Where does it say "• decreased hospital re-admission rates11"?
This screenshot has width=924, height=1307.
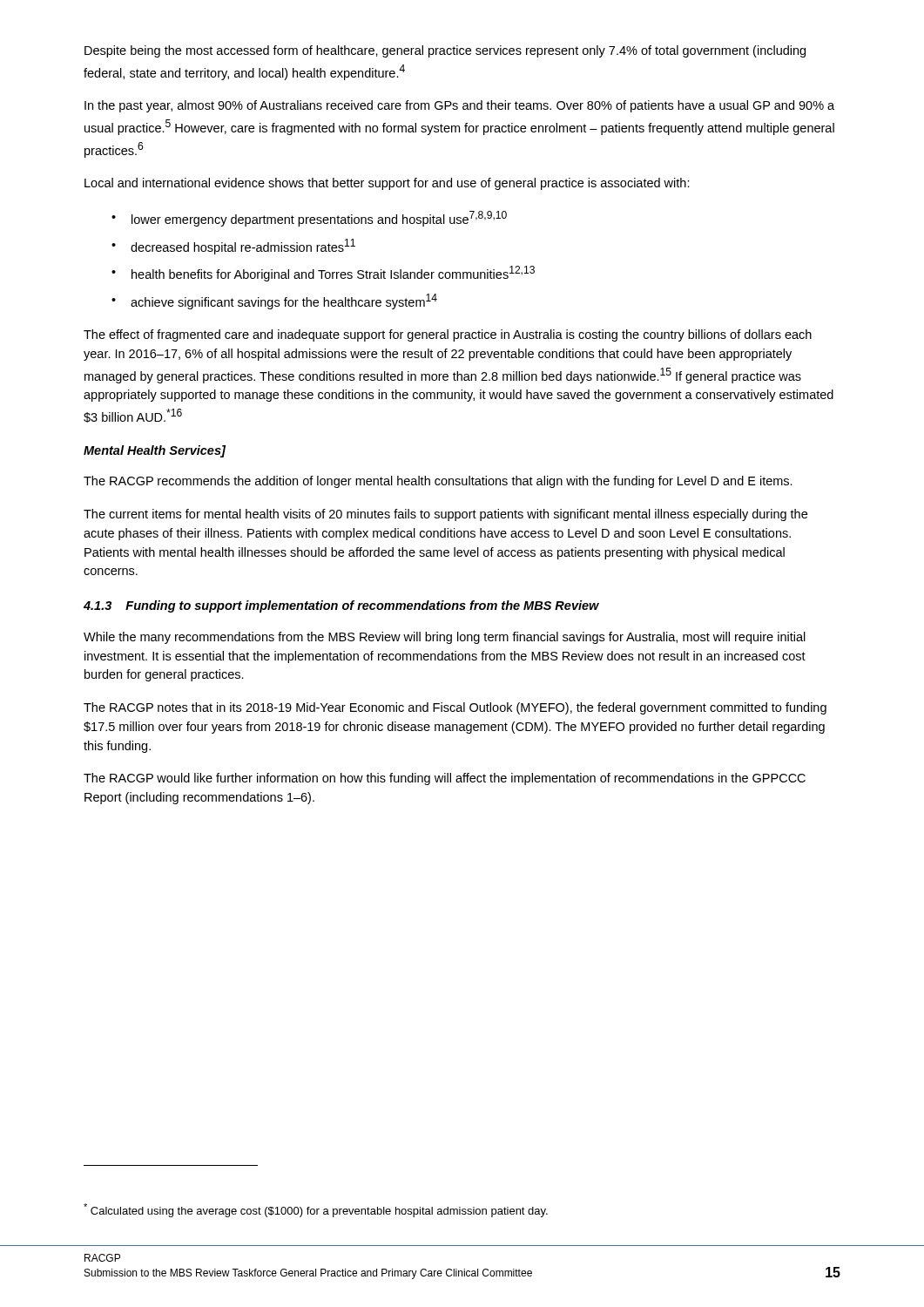234,246
